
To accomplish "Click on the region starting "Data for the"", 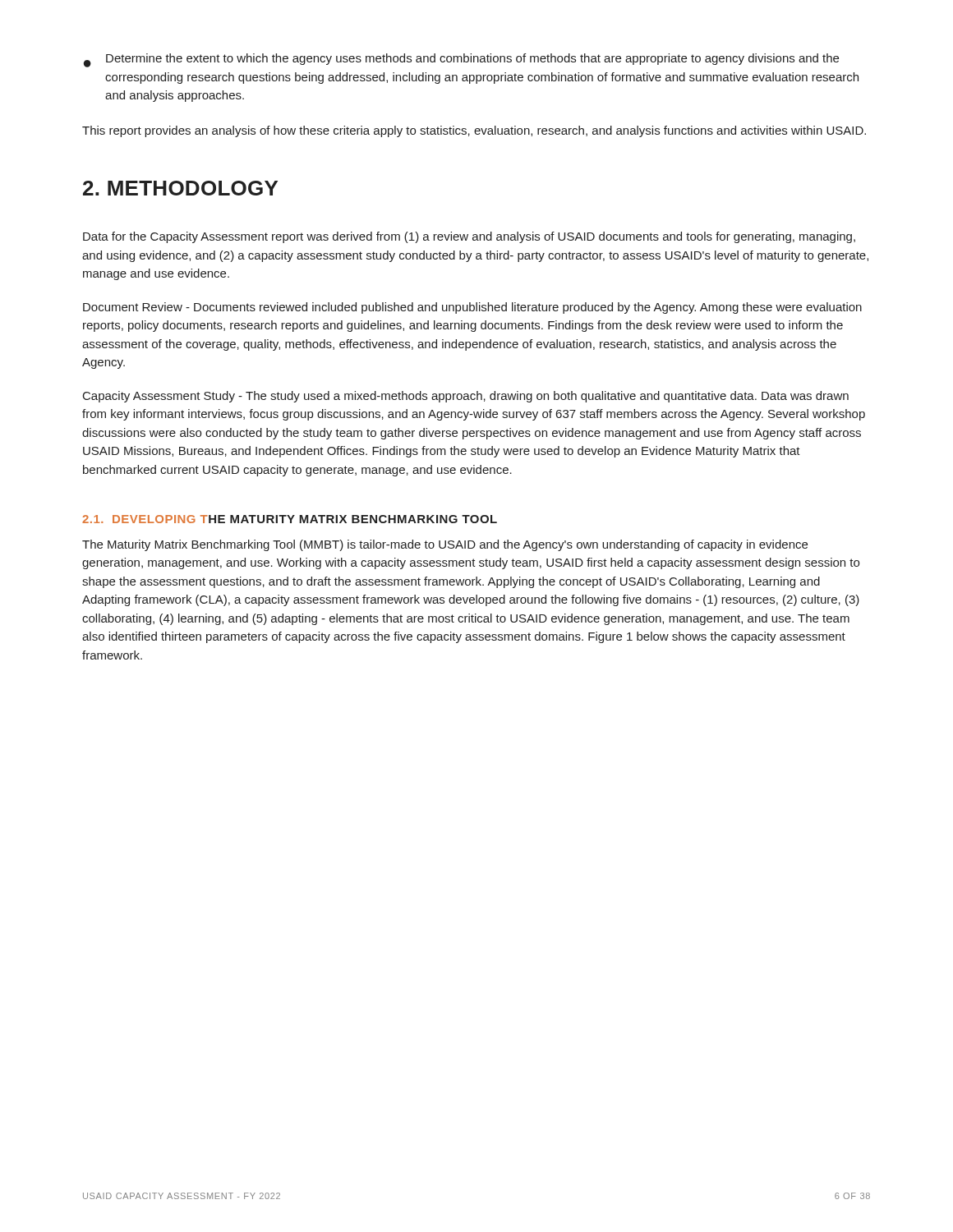I will pyautogui.click(x=476, y=255).
